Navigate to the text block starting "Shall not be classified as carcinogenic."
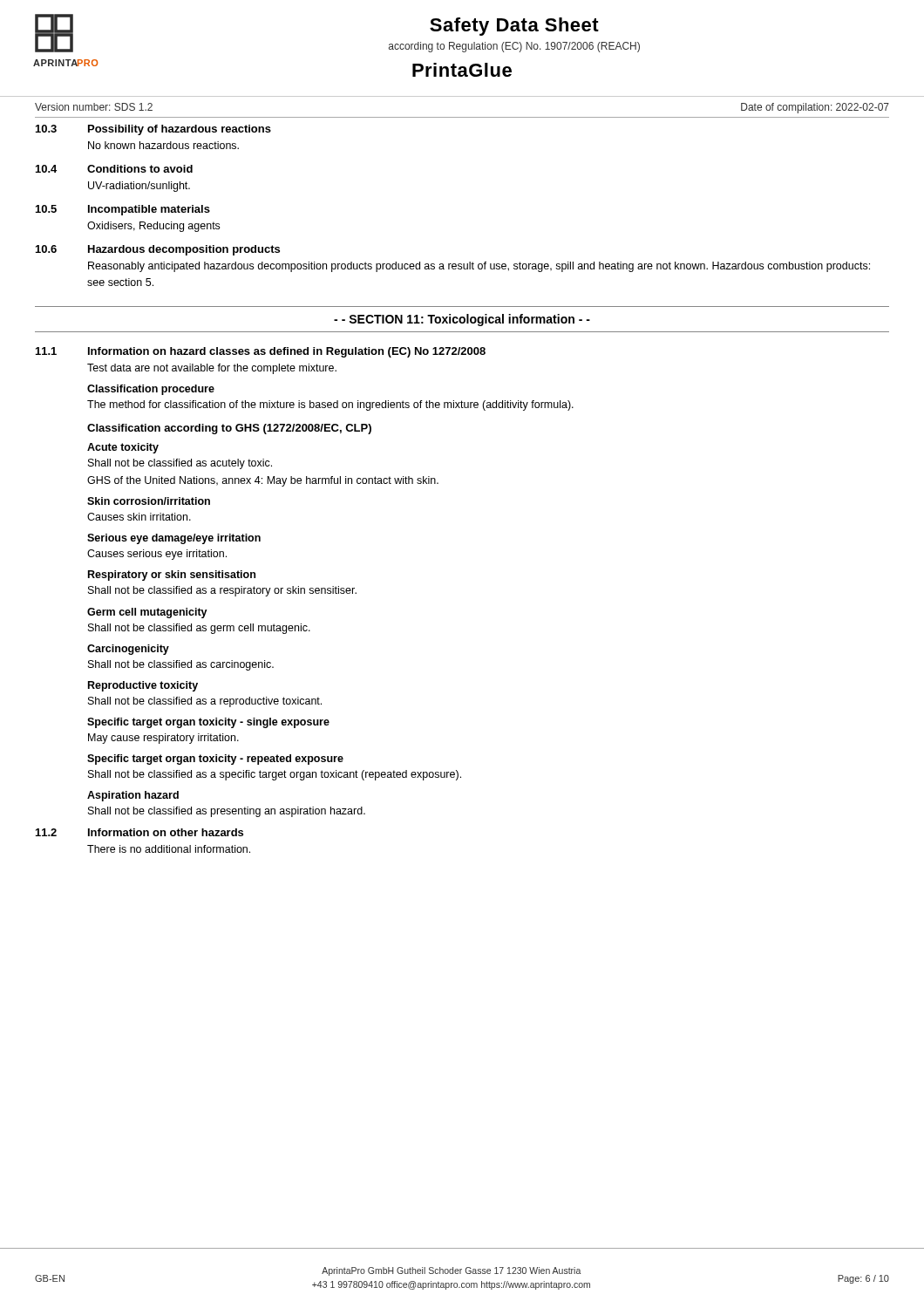Image resolution: width=924 pixels, height=1308 pixels. pos(181,664)
